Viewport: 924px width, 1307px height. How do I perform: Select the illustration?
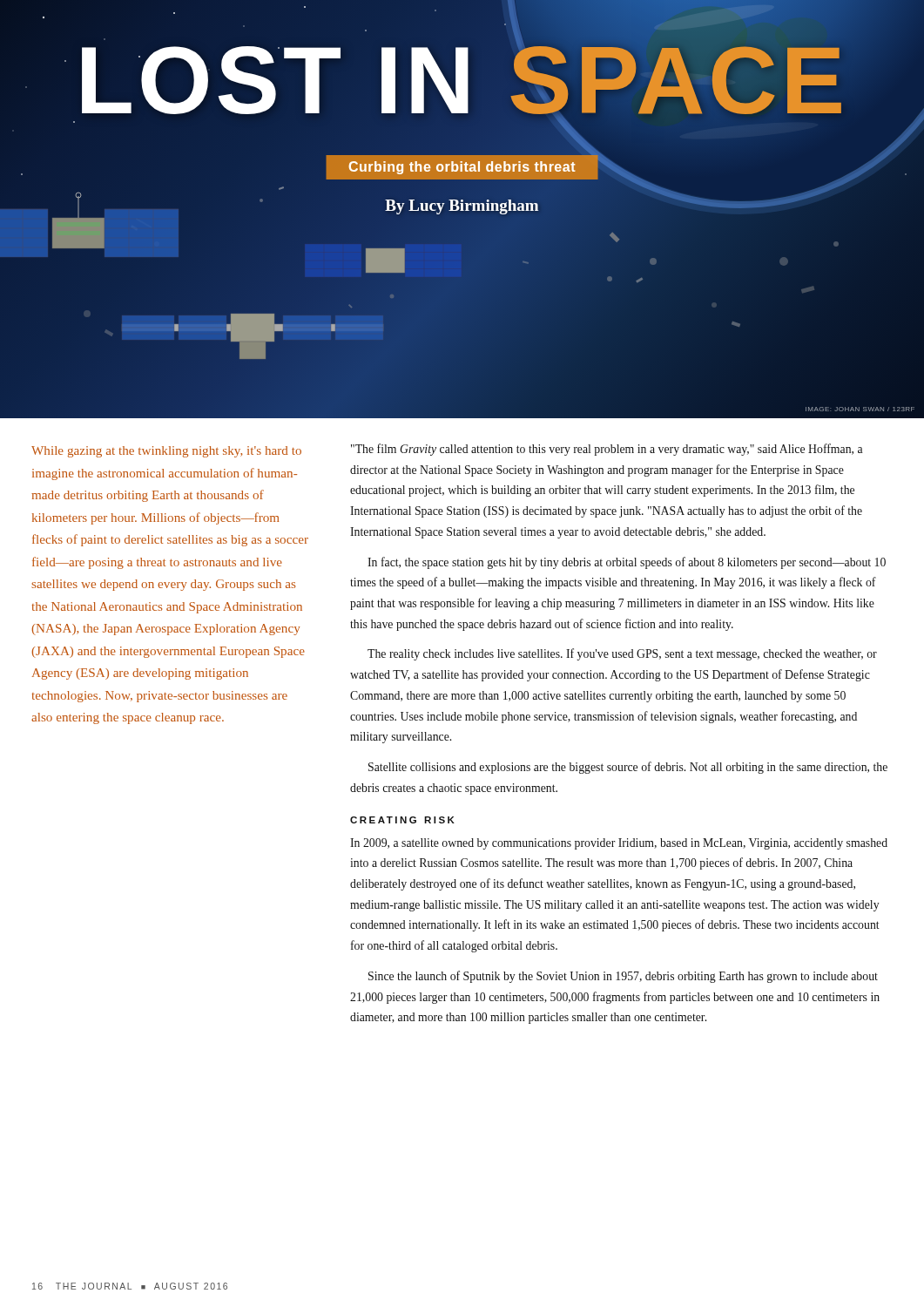pyautogui.click(x=462, y=209)
